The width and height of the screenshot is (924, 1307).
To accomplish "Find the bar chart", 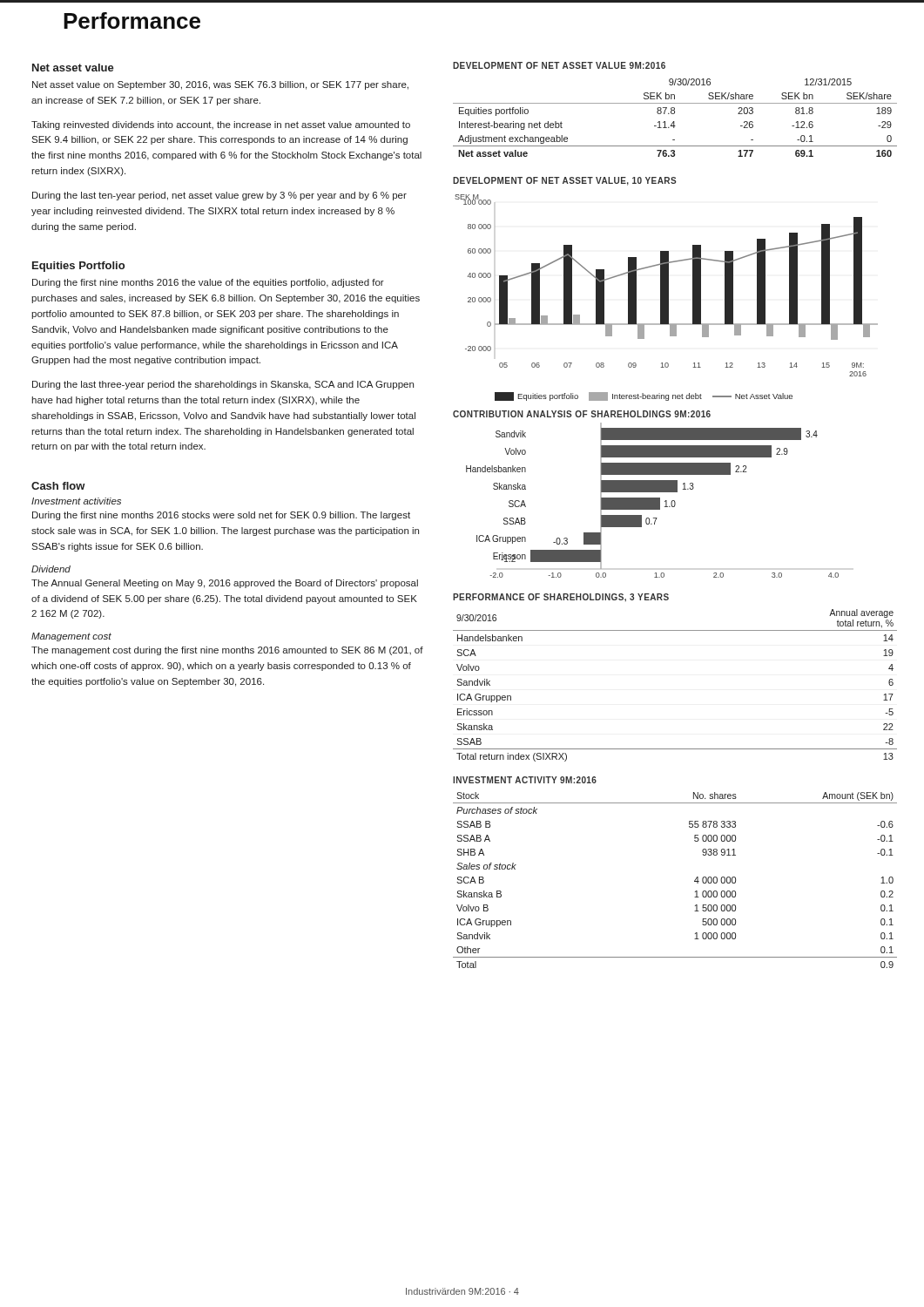I will point(675,503).
